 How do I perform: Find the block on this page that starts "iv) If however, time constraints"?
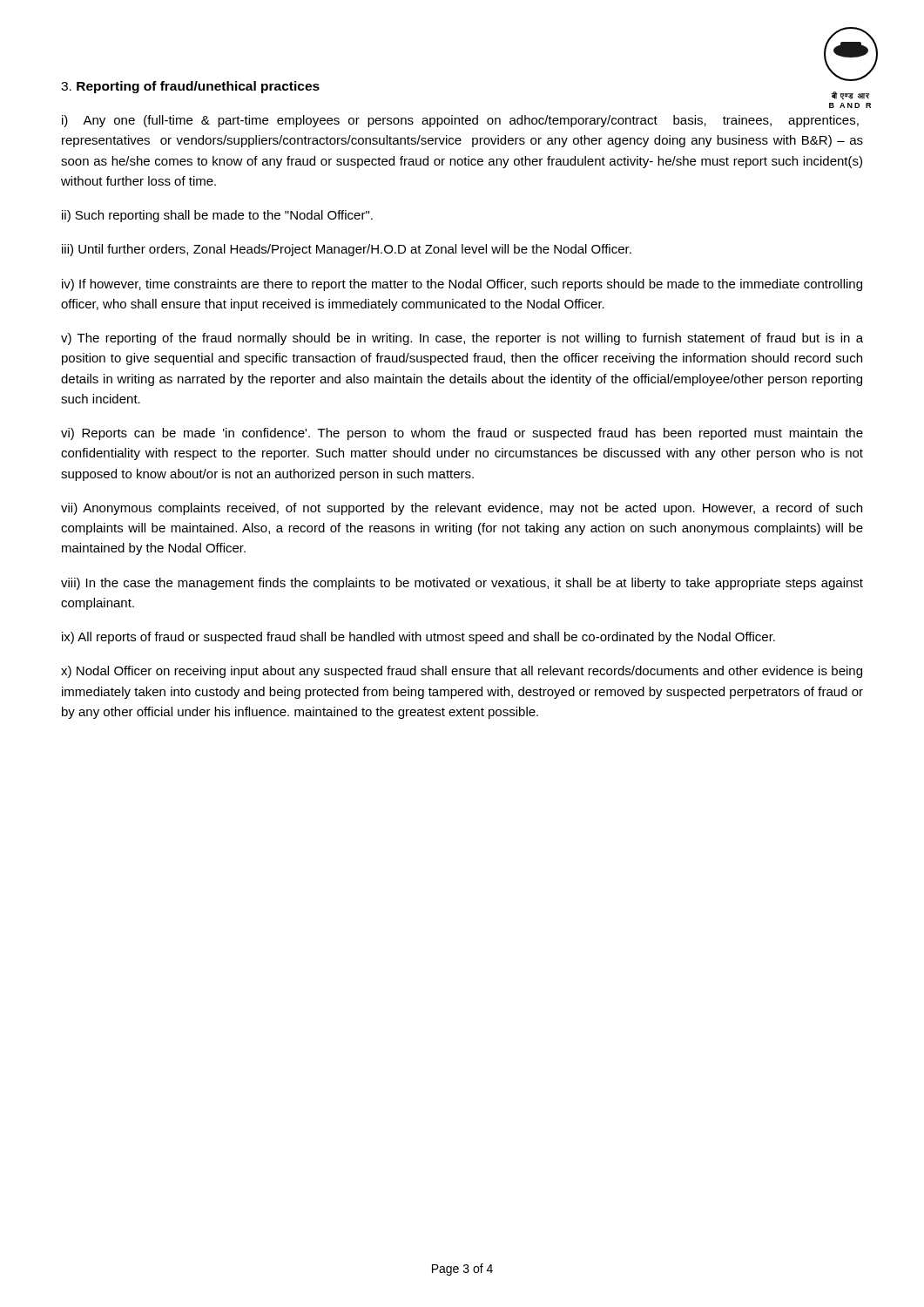coord(462,293)
